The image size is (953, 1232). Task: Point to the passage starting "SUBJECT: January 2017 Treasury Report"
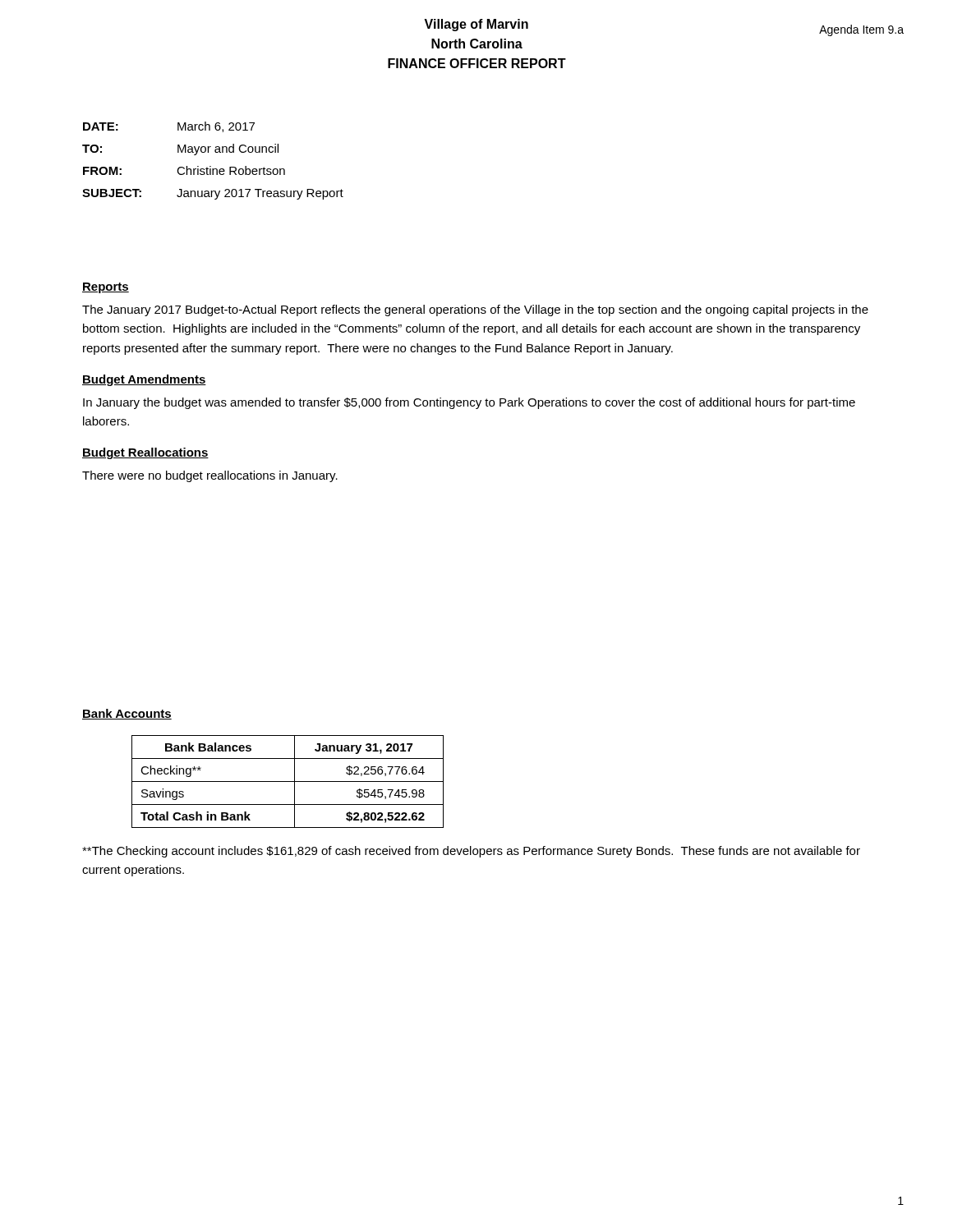tap(213, 193)
